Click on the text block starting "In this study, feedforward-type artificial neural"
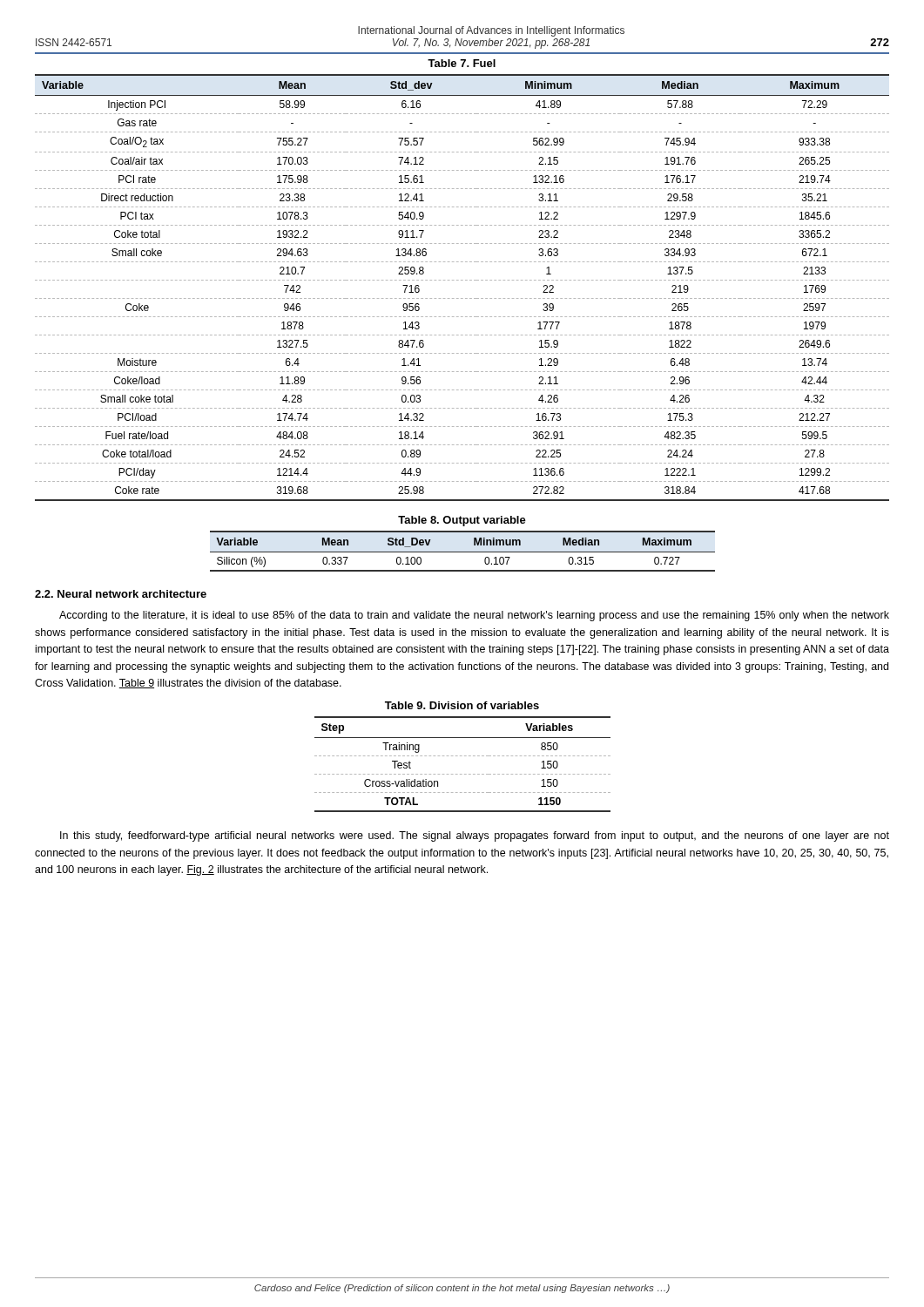924x1307 pixels. pyautogui.click(x=462, y=853)
